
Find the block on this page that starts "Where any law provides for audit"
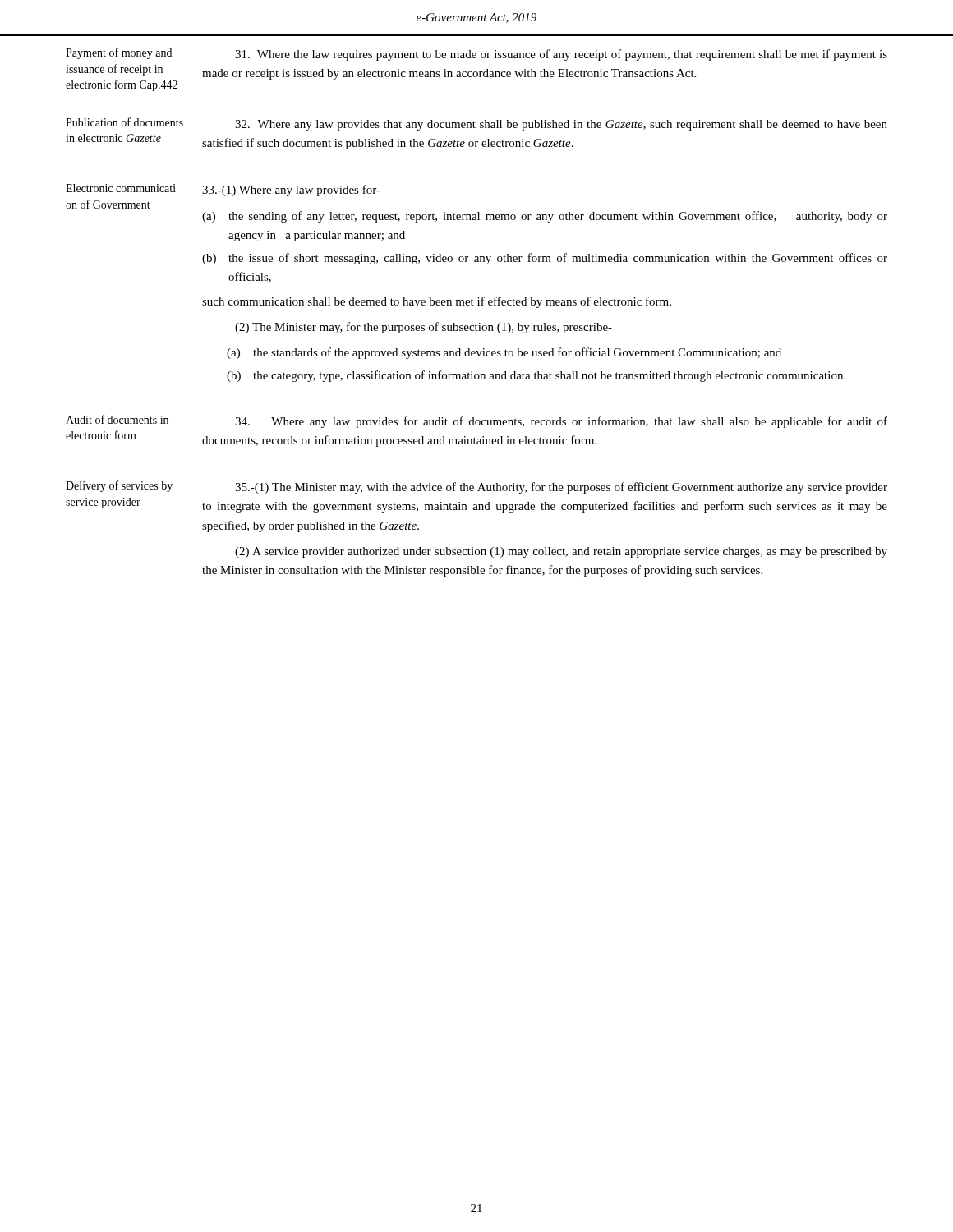[545, 431]
